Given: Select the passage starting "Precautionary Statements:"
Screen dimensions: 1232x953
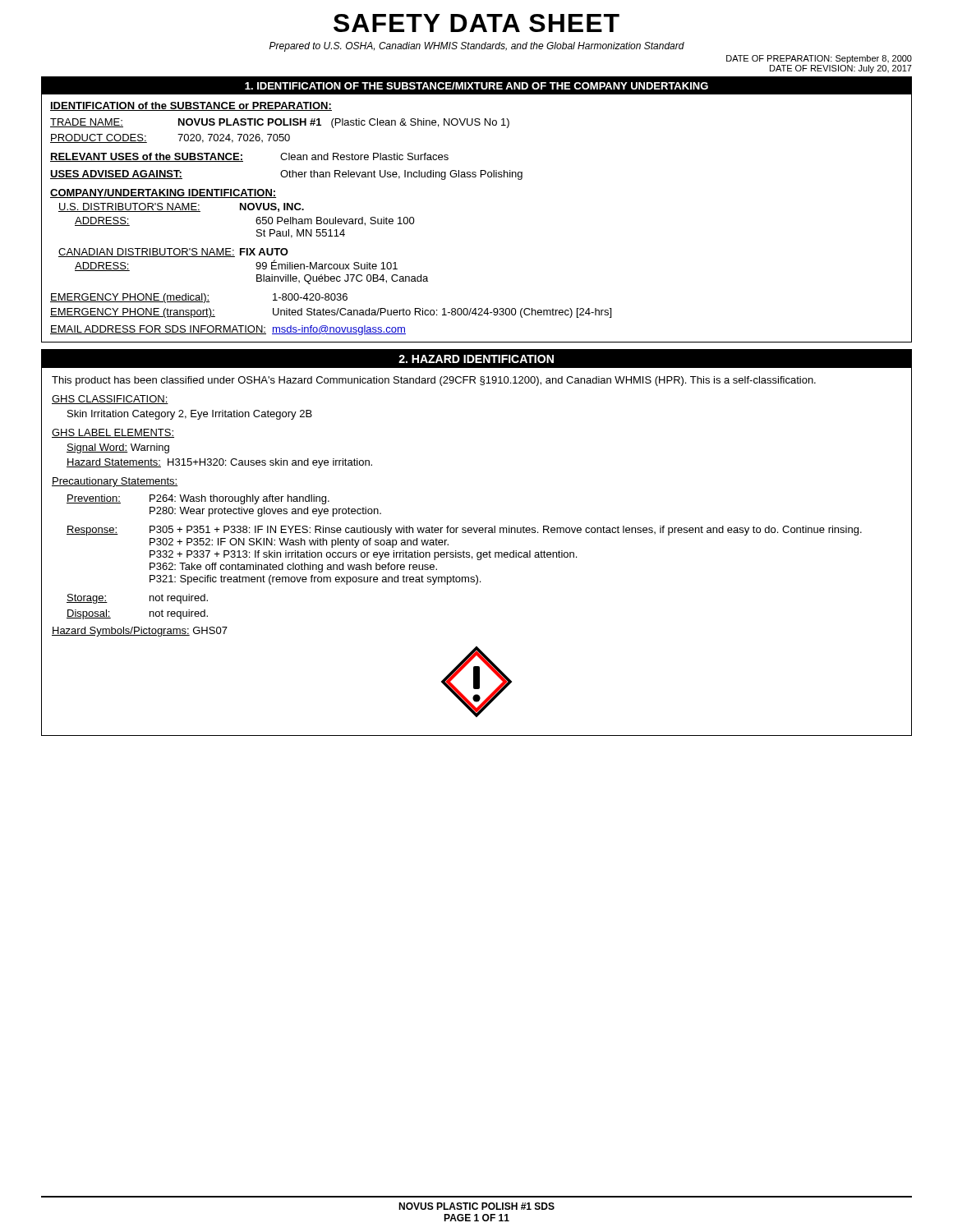Looking at the screenshot, I should 115,481.
